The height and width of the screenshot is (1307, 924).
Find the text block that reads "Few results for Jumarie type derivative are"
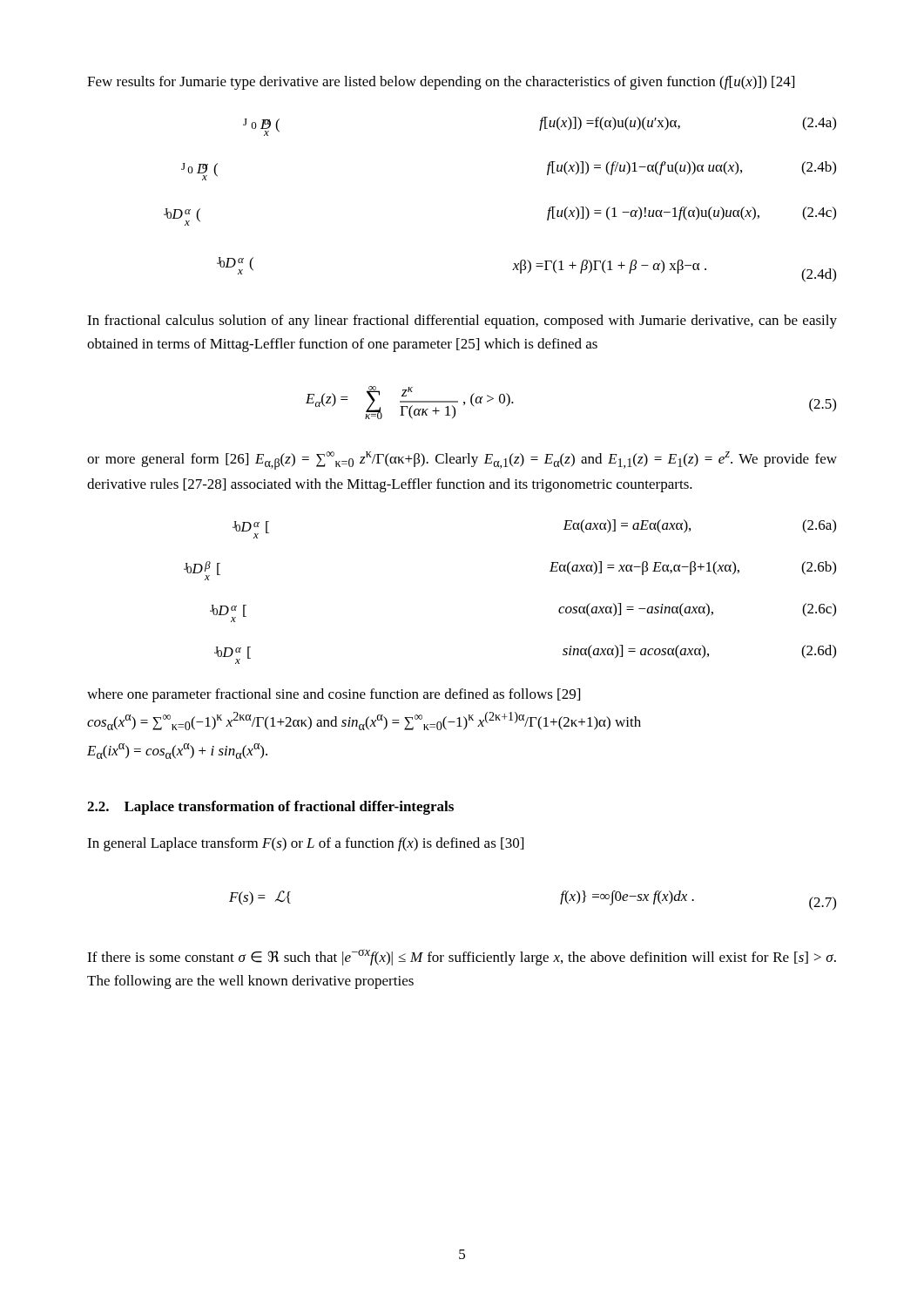coord(441,81)
